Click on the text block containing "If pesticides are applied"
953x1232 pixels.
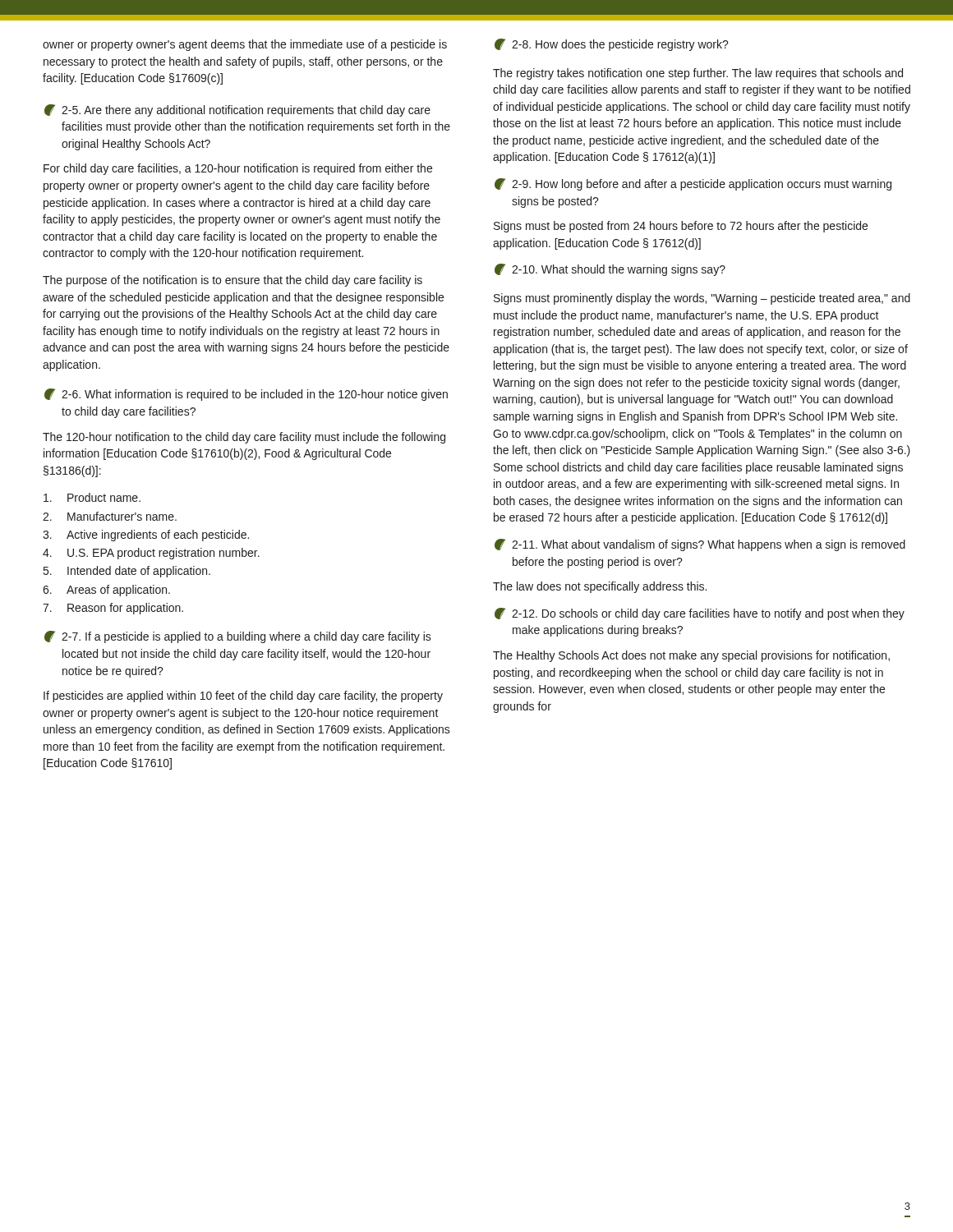246,730
